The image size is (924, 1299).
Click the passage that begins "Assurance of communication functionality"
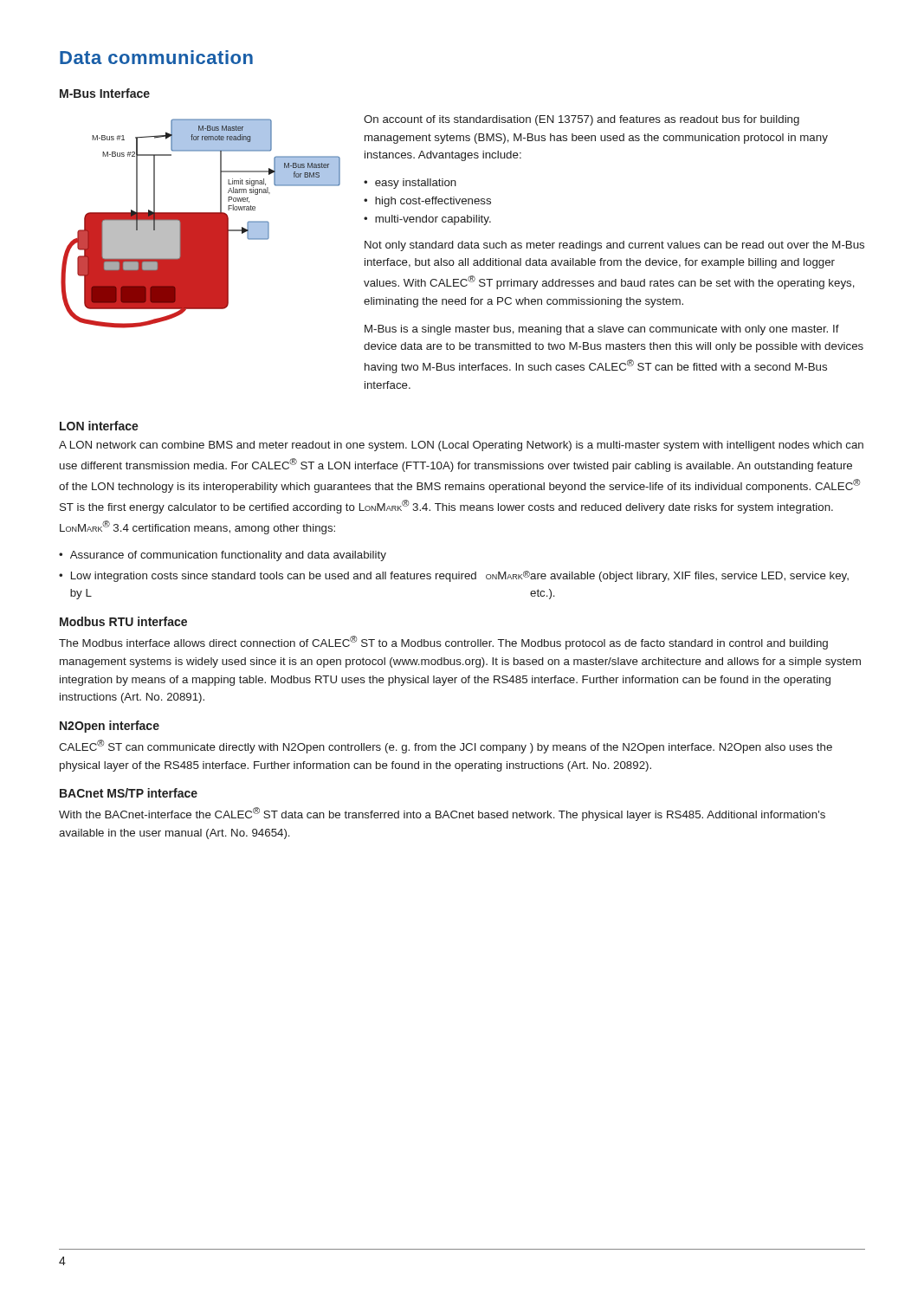pyautogui.click(x=228, y=555)
